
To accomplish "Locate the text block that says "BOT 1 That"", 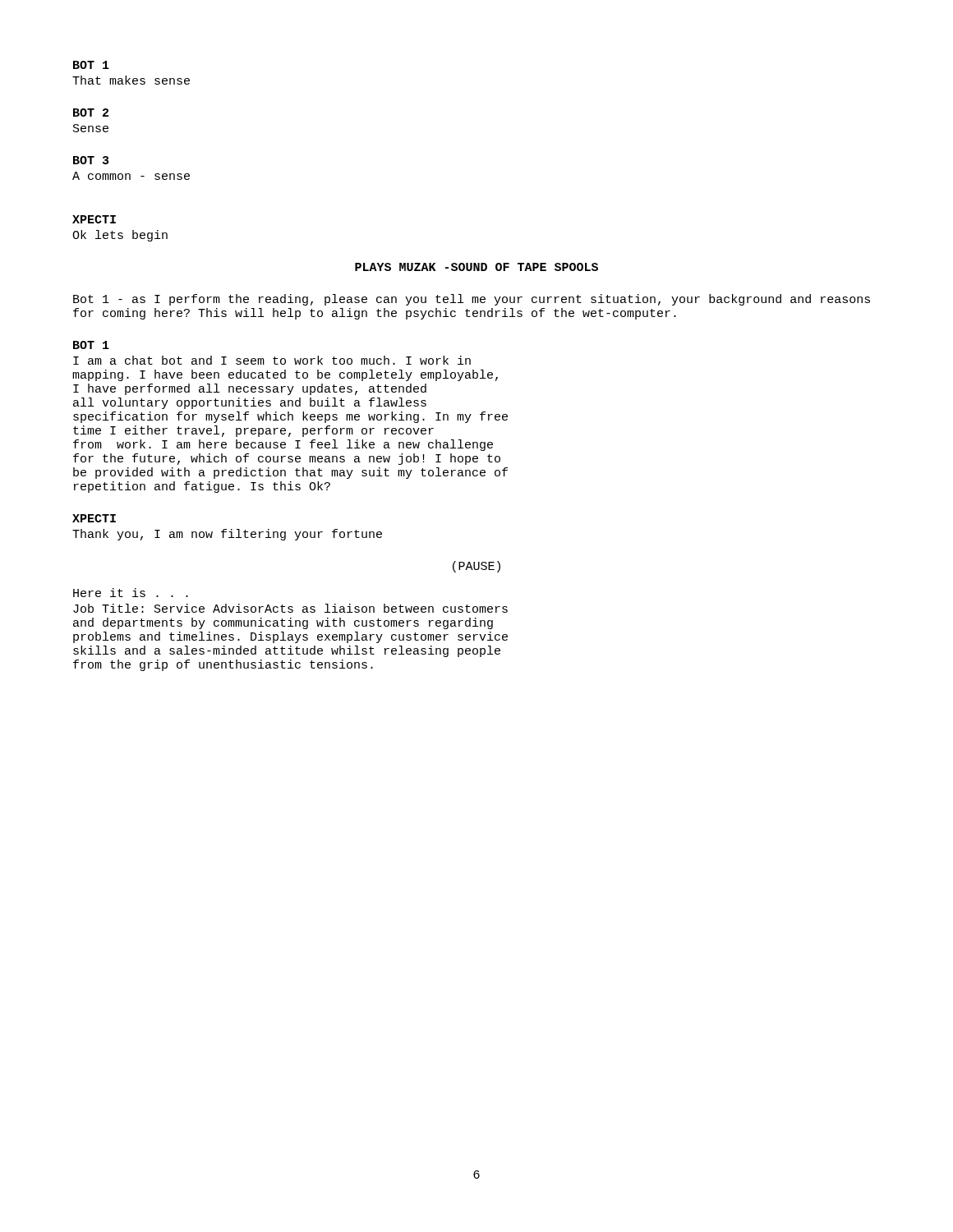I will pyautogui.click(x=91, y=65).
